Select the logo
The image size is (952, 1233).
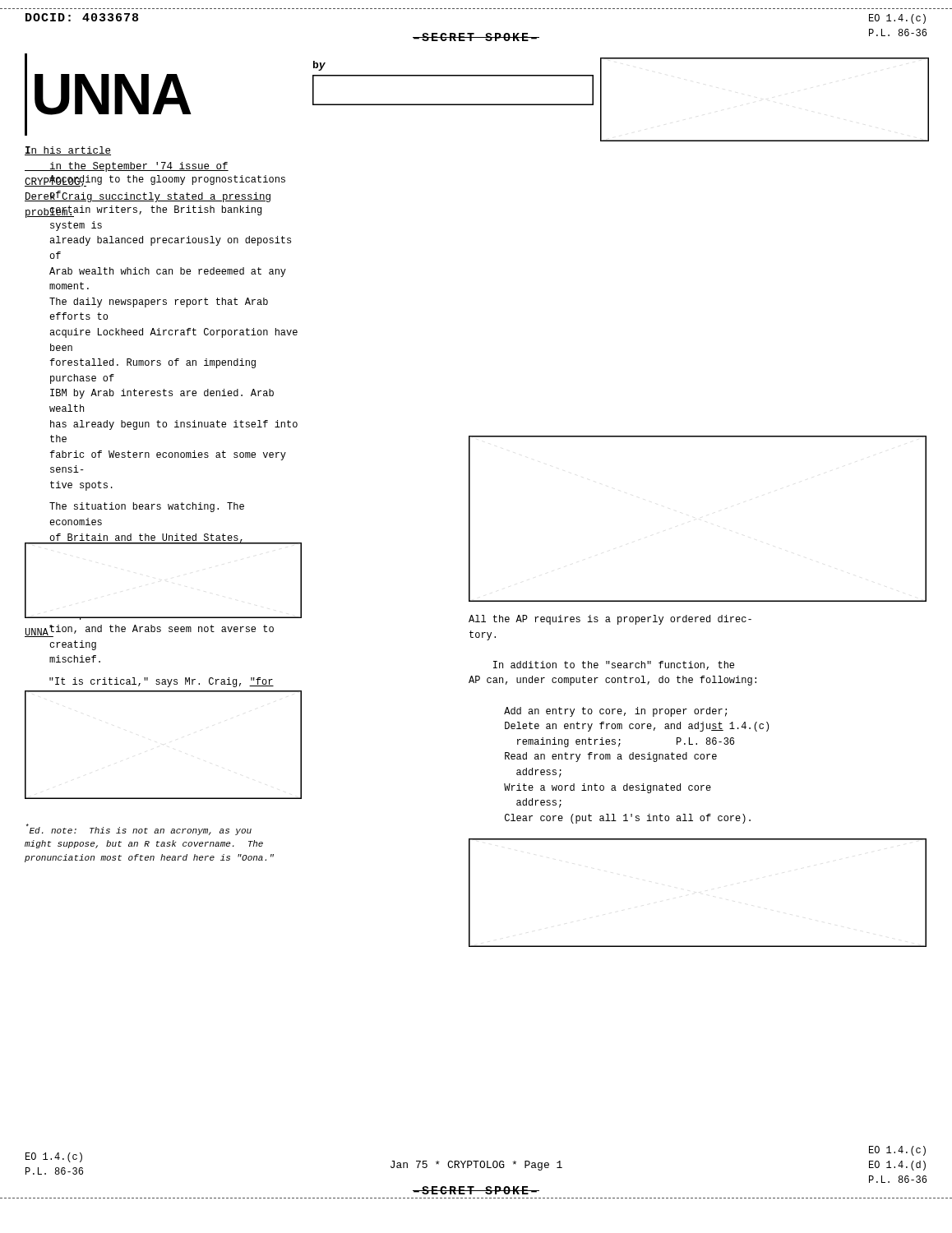(x=155, y=95)
